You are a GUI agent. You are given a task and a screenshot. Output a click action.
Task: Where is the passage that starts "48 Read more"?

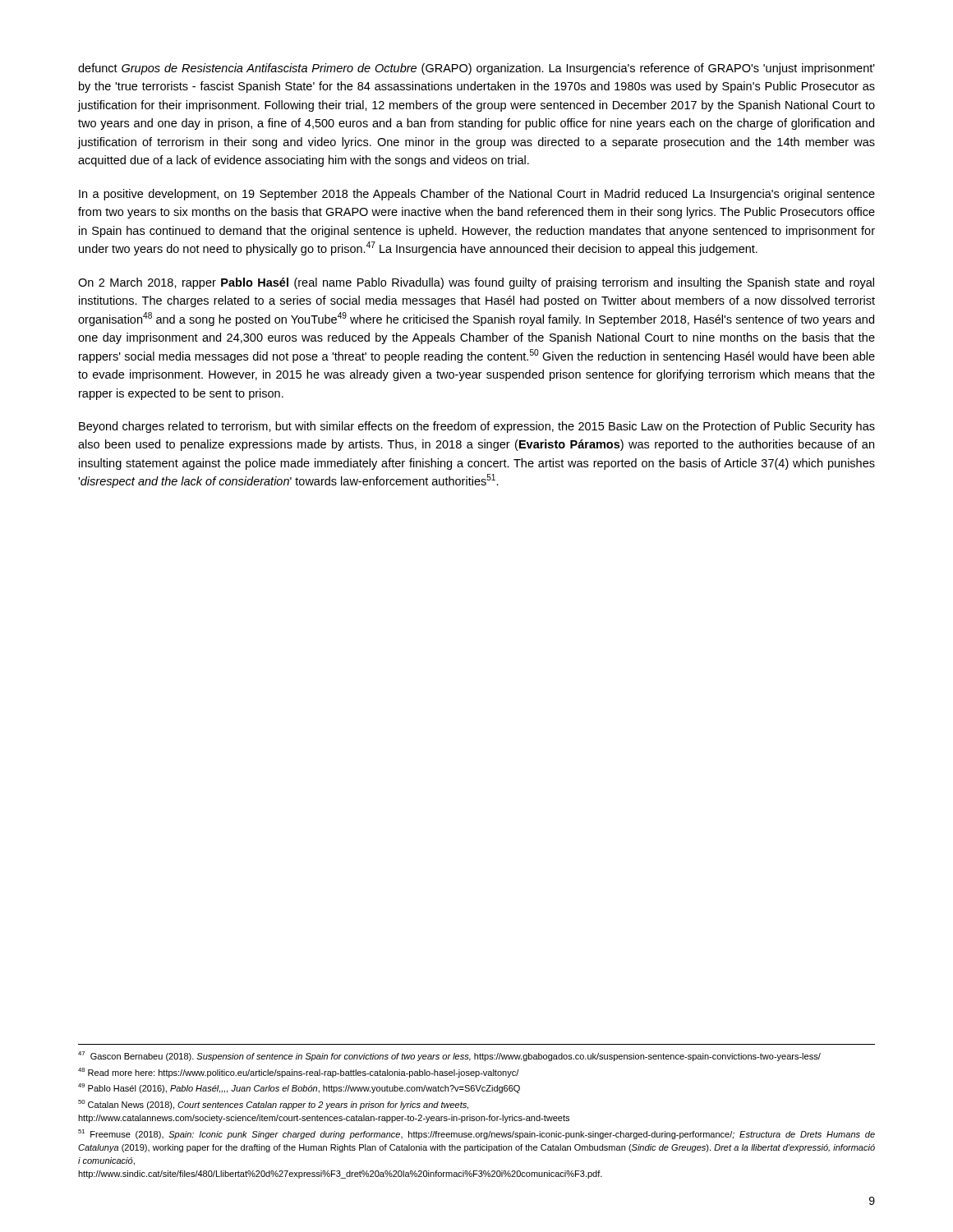click(x=298, y=1072)
